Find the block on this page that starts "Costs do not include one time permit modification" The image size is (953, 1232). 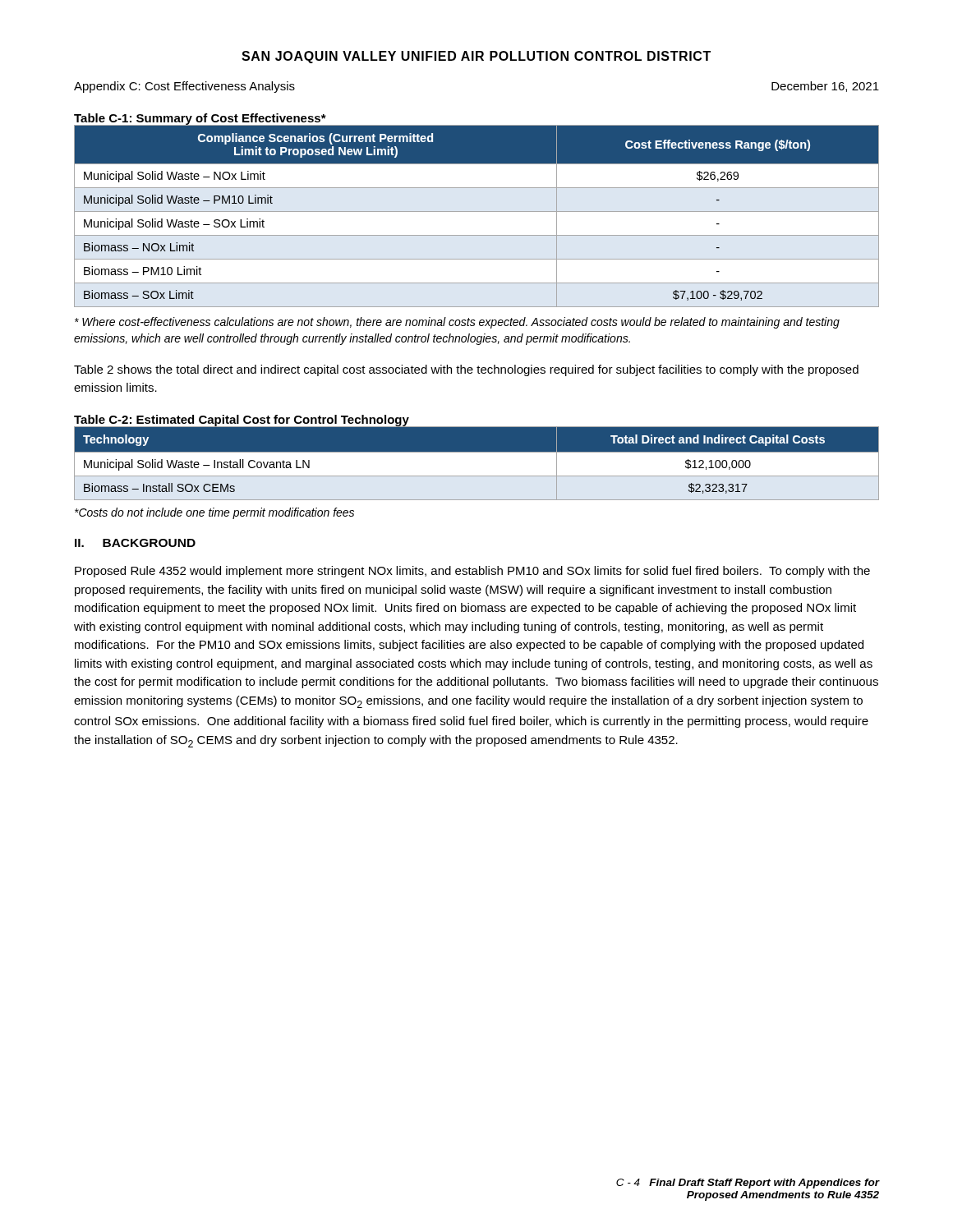coord(214,512)
